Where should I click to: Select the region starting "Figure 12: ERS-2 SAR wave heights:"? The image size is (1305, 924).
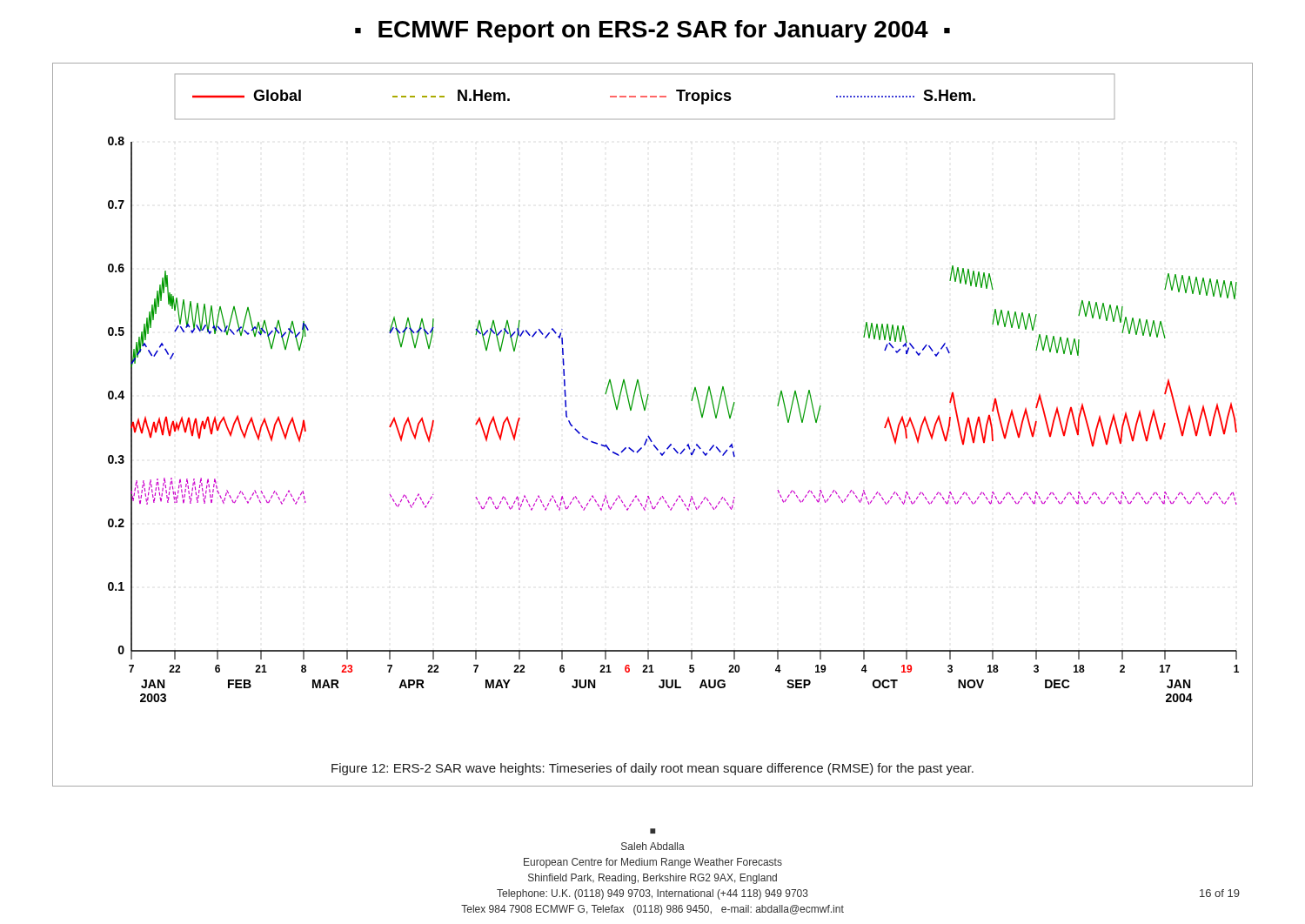click(x=652, y=768)
